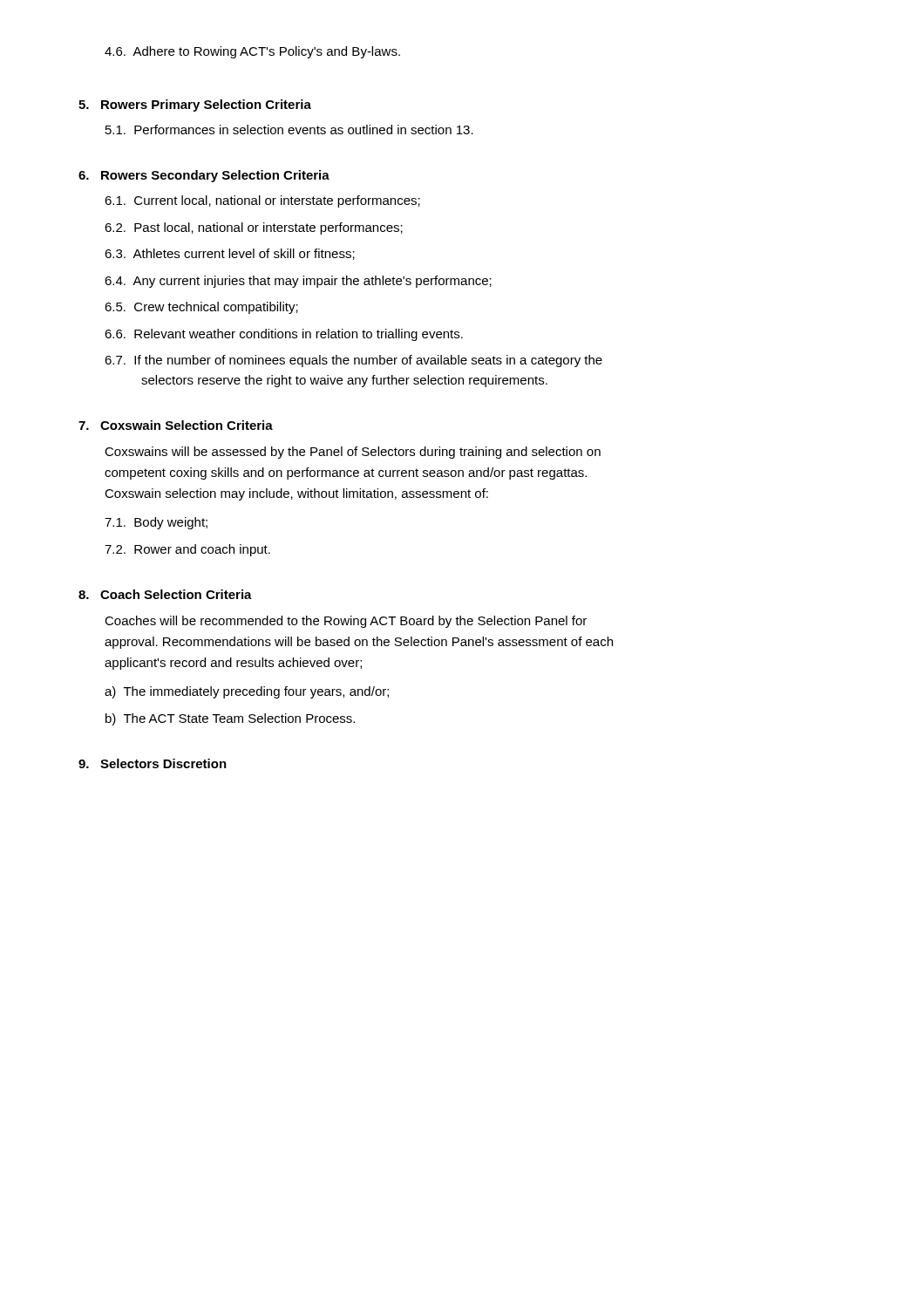The image size is (924, 1308).
Task: Find the block on this page that starts "6.5. Crew technical"
Action: 202,307
